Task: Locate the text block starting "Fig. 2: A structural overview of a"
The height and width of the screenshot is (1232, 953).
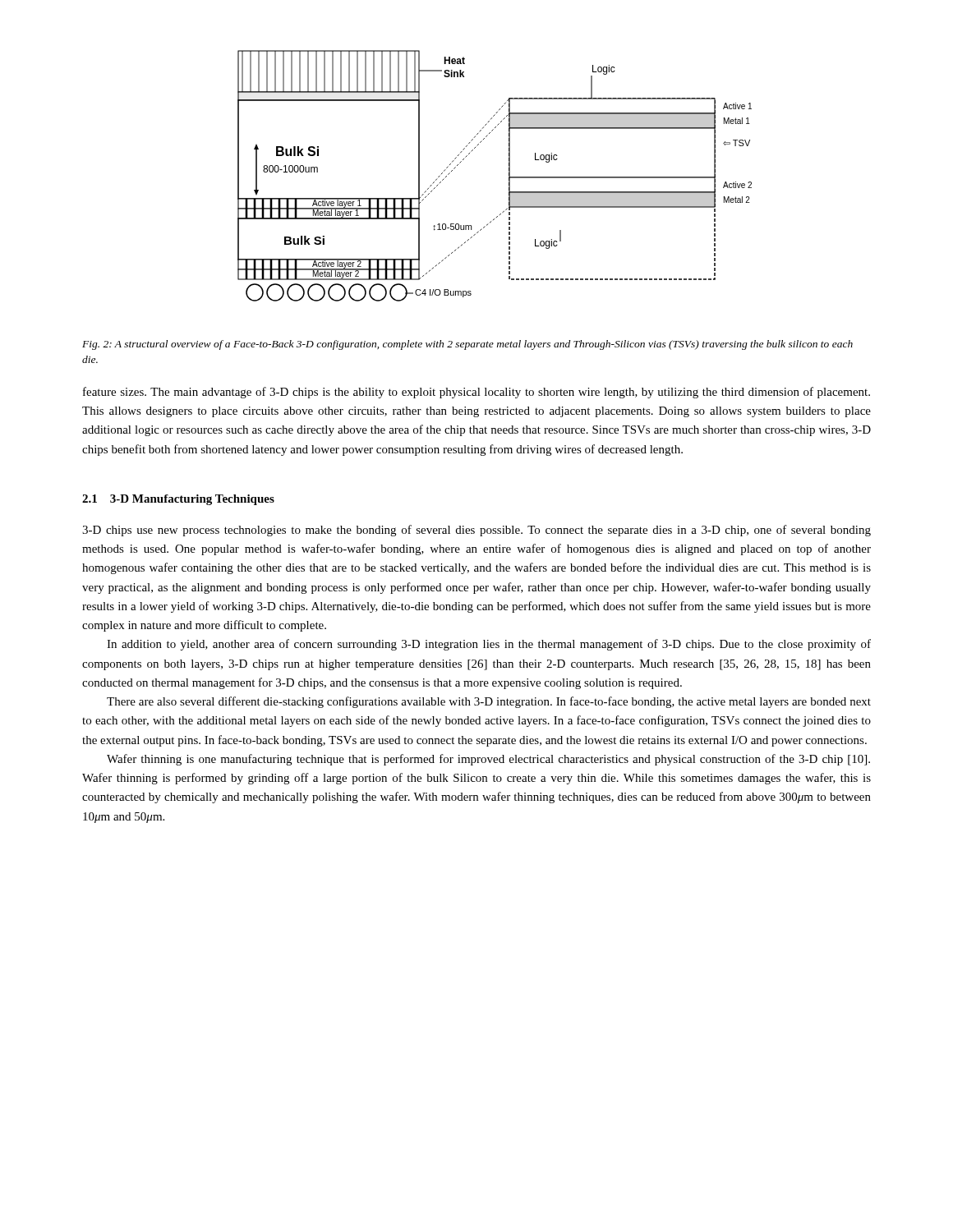Action: point(468,351)
